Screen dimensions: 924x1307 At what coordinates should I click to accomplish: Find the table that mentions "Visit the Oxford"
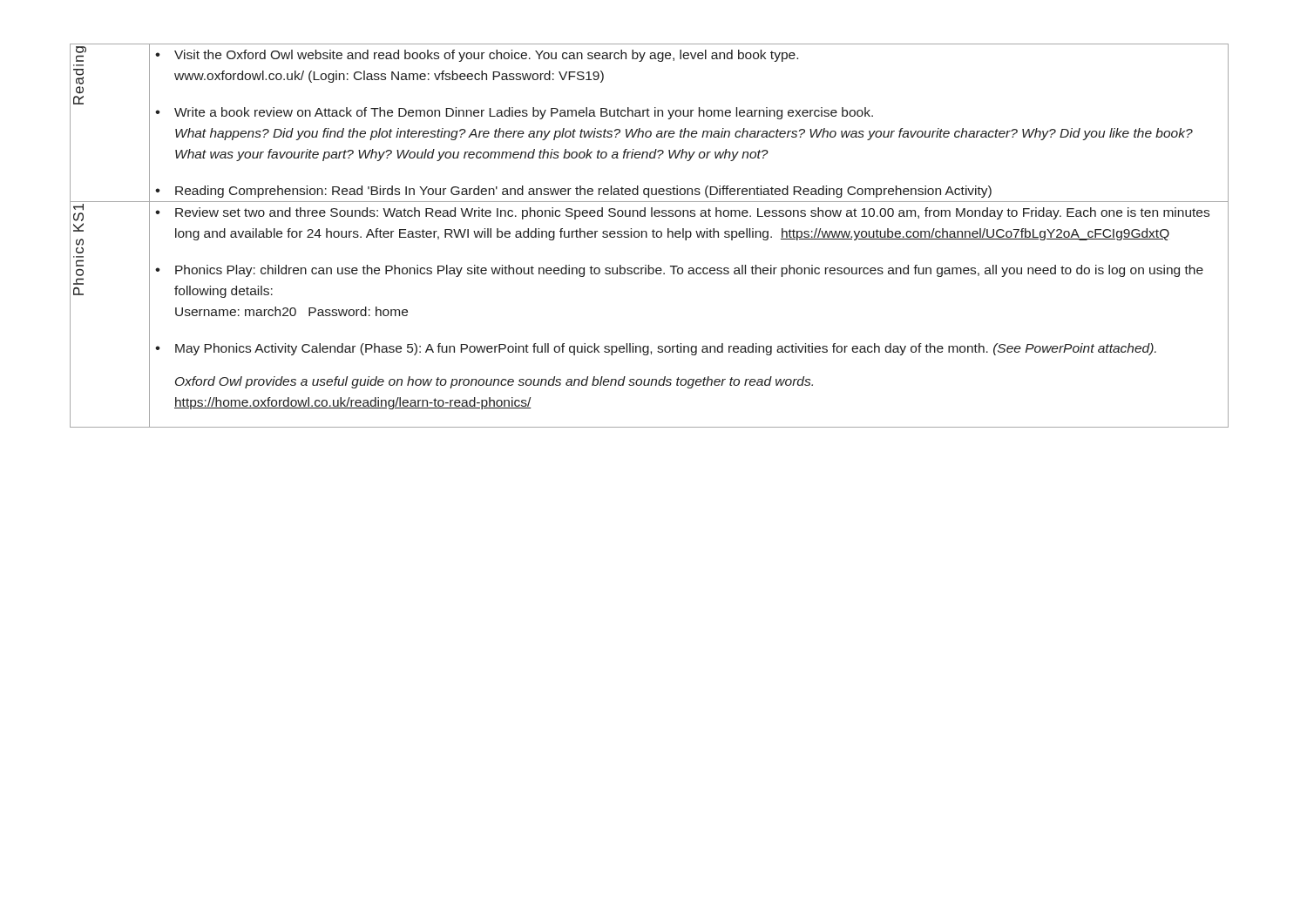pyautogui.click(x=689, y=123)
